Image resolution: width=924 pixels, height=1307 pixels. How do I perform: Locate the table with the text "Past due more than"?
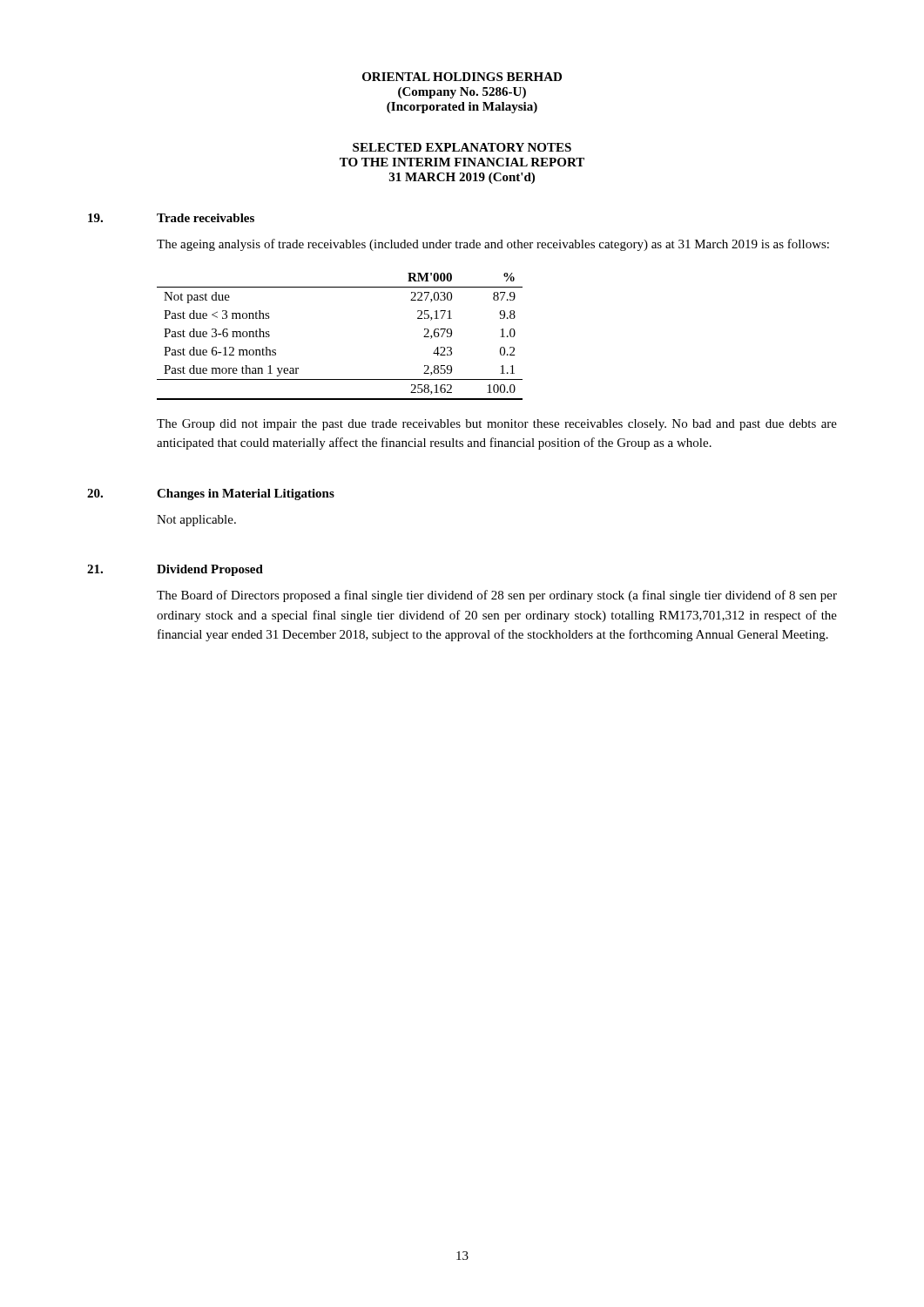click(340, 334)
